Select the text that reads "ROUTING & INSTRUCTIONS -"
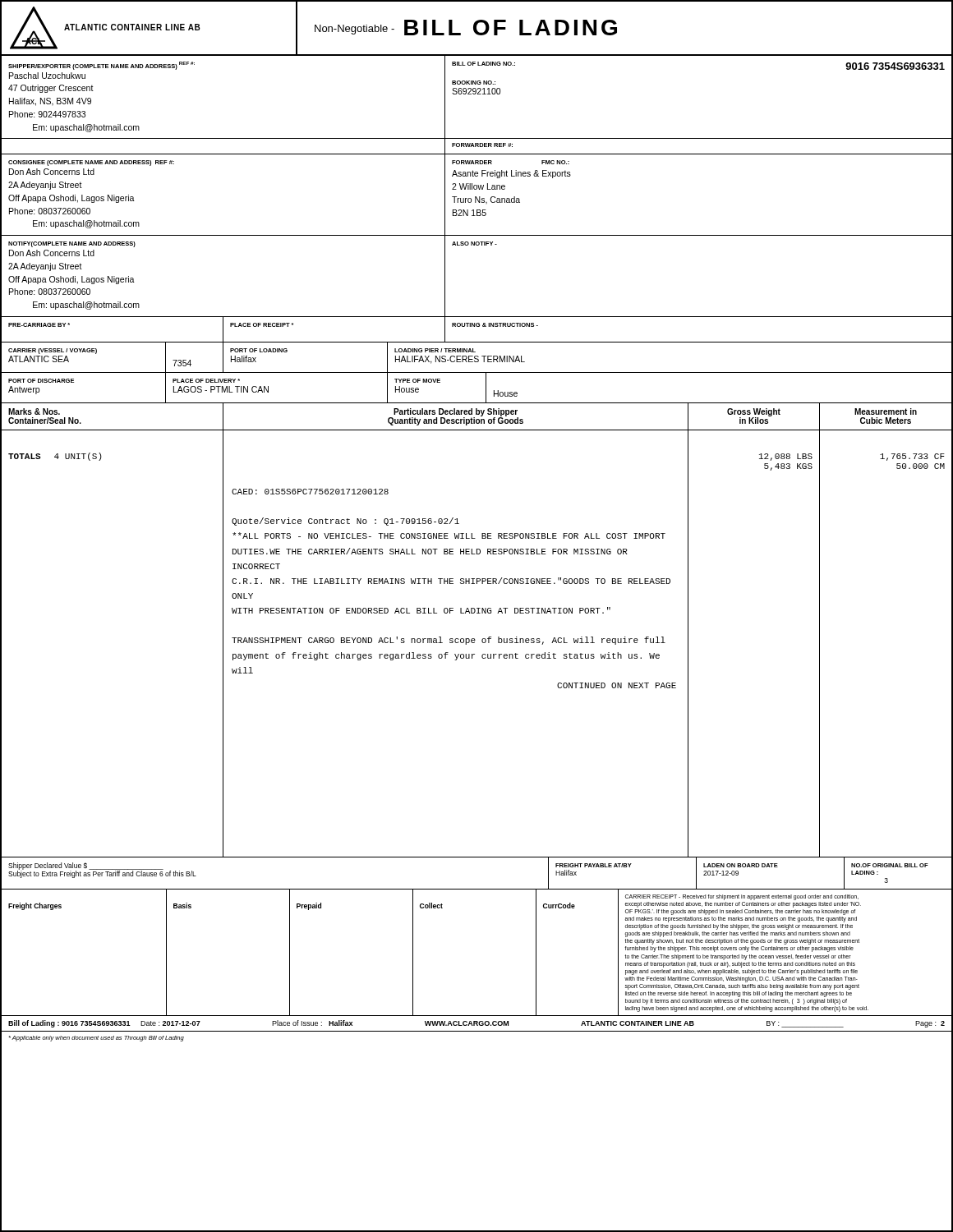Viewport: 953px width, 1232px height. coord(698,325)
